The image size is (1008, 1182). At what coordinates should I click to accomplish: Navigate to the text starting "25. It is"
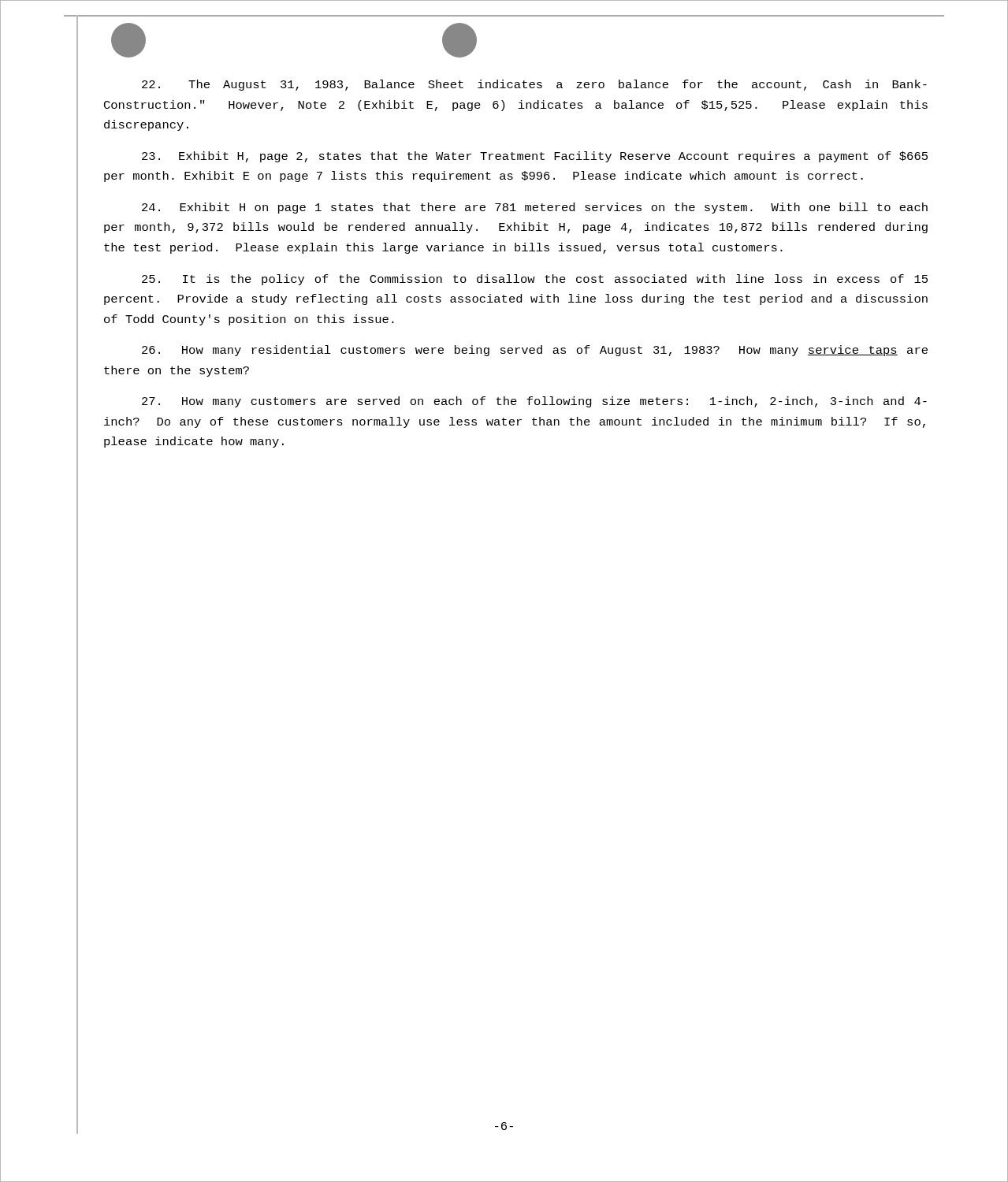coord(516,299)
